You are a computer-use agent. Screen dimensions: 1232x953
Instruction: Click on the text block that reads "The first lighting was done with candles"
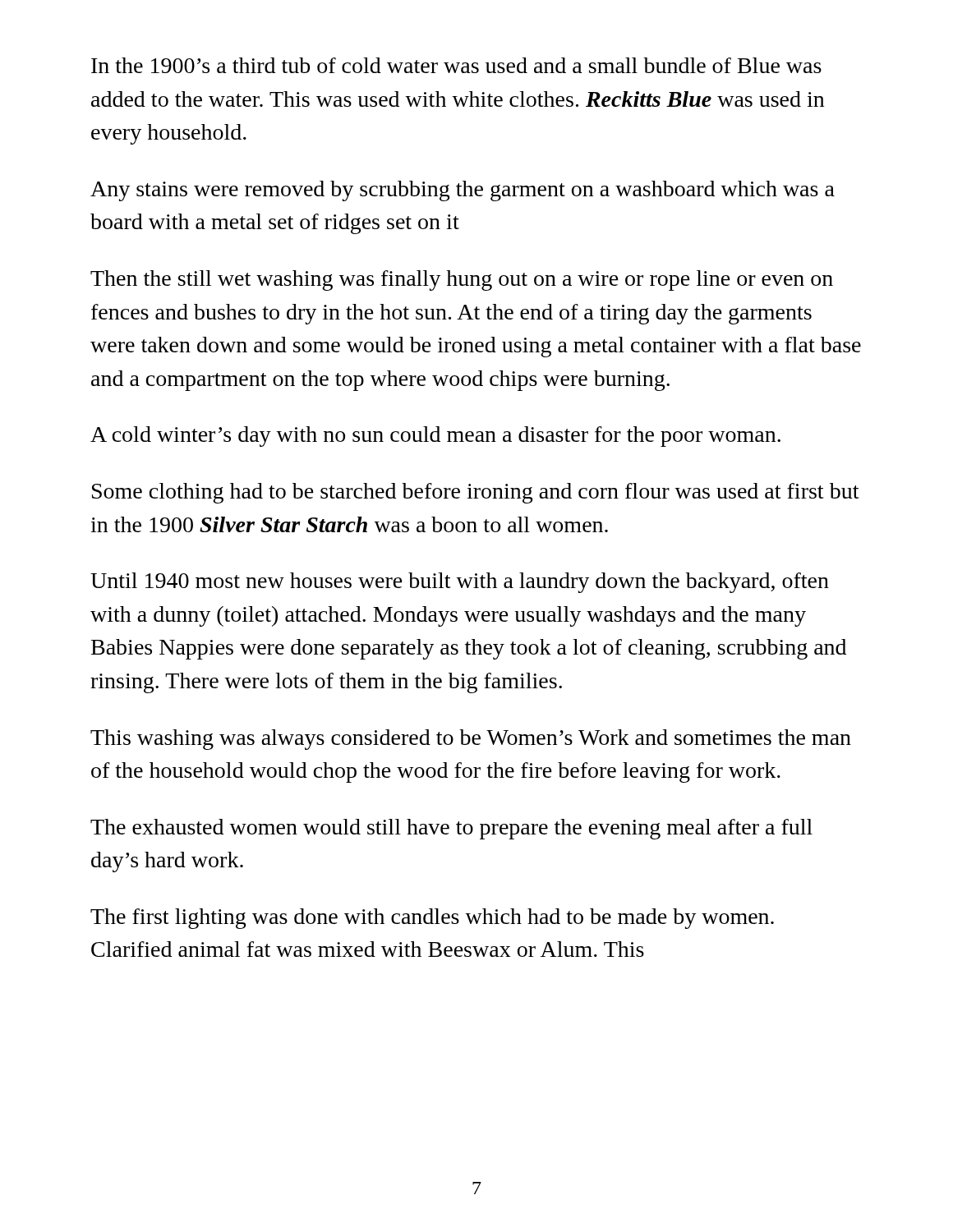[433, 933]
